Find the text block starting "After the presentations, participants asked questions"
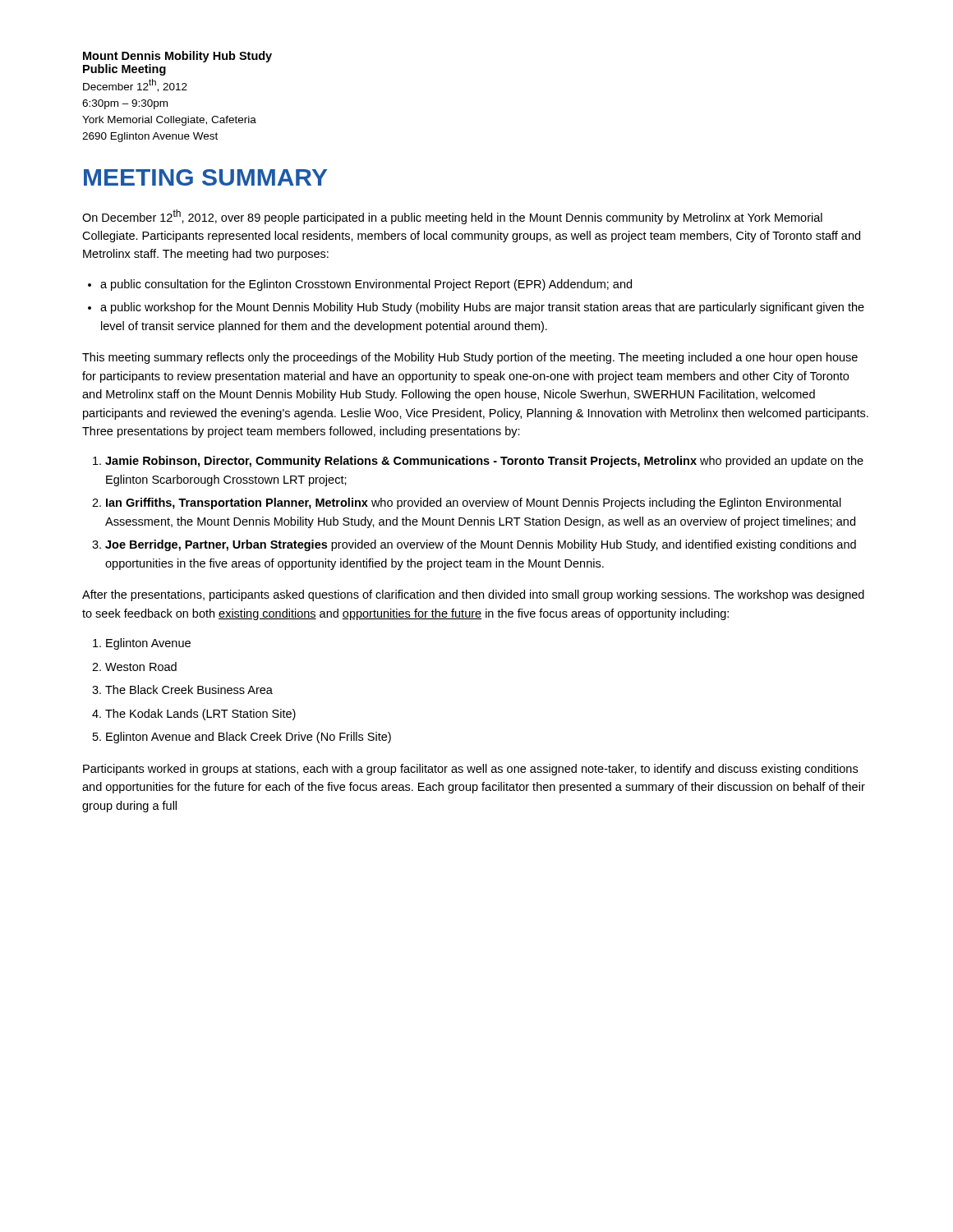Screen dimensions: 1232x953 [x=473, y=604]
